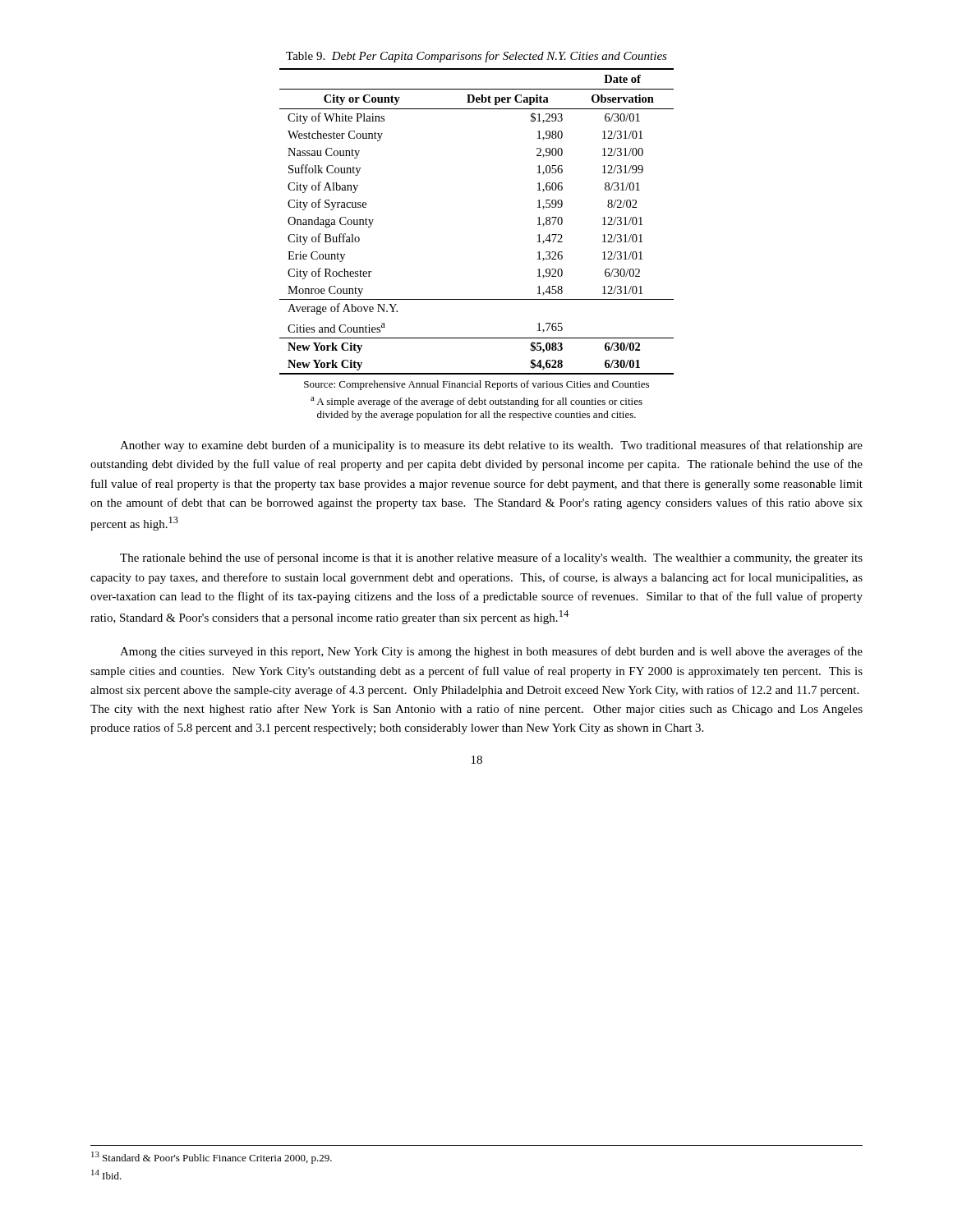The image size is (953, 1232).
Task: Find the footnote that says "Source: Comprehensive Annual Financial Reports of"
Action: pos(476,384)
